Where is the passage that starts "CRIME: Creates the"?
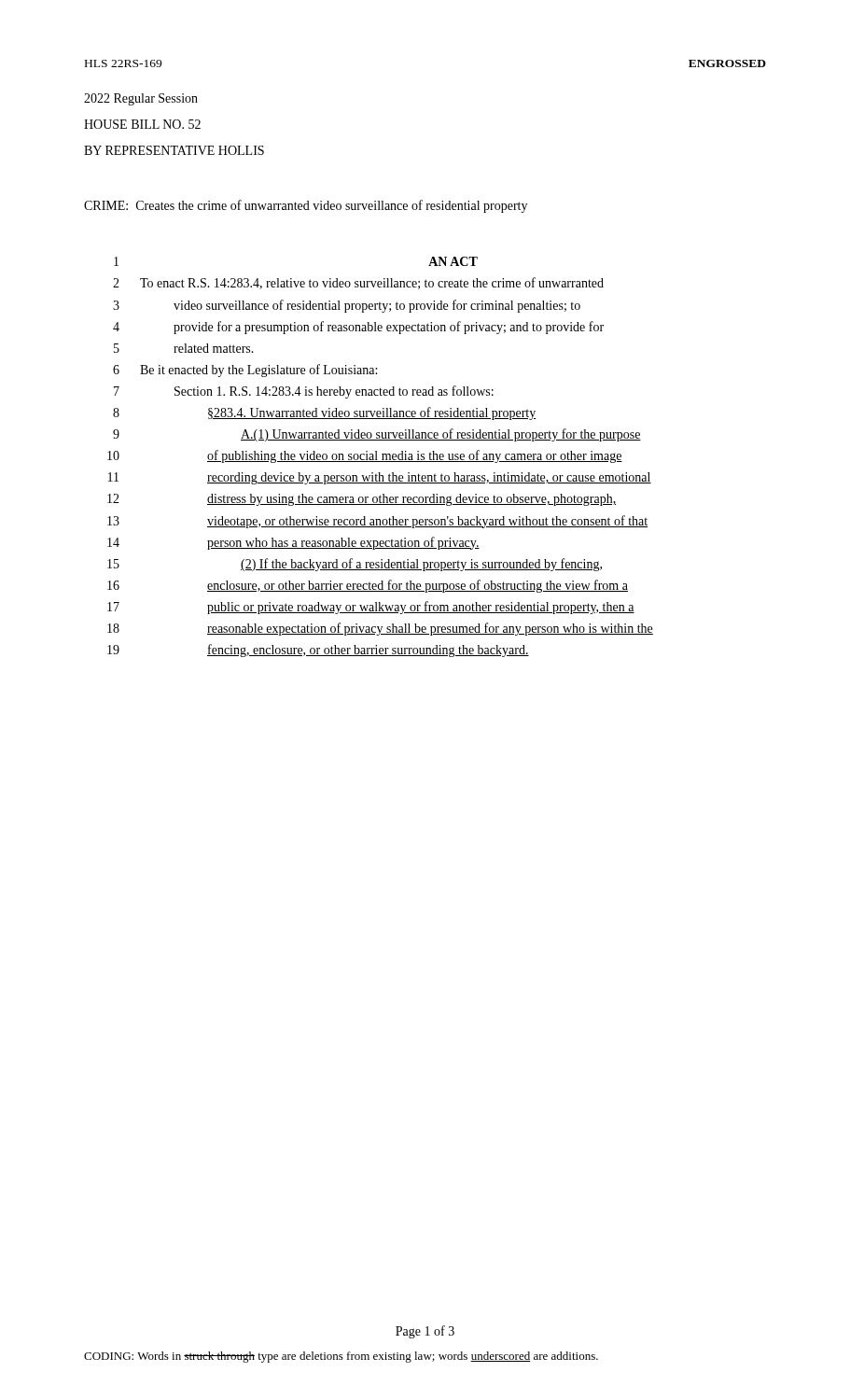 pyautogui.click(x=306, y=206)
